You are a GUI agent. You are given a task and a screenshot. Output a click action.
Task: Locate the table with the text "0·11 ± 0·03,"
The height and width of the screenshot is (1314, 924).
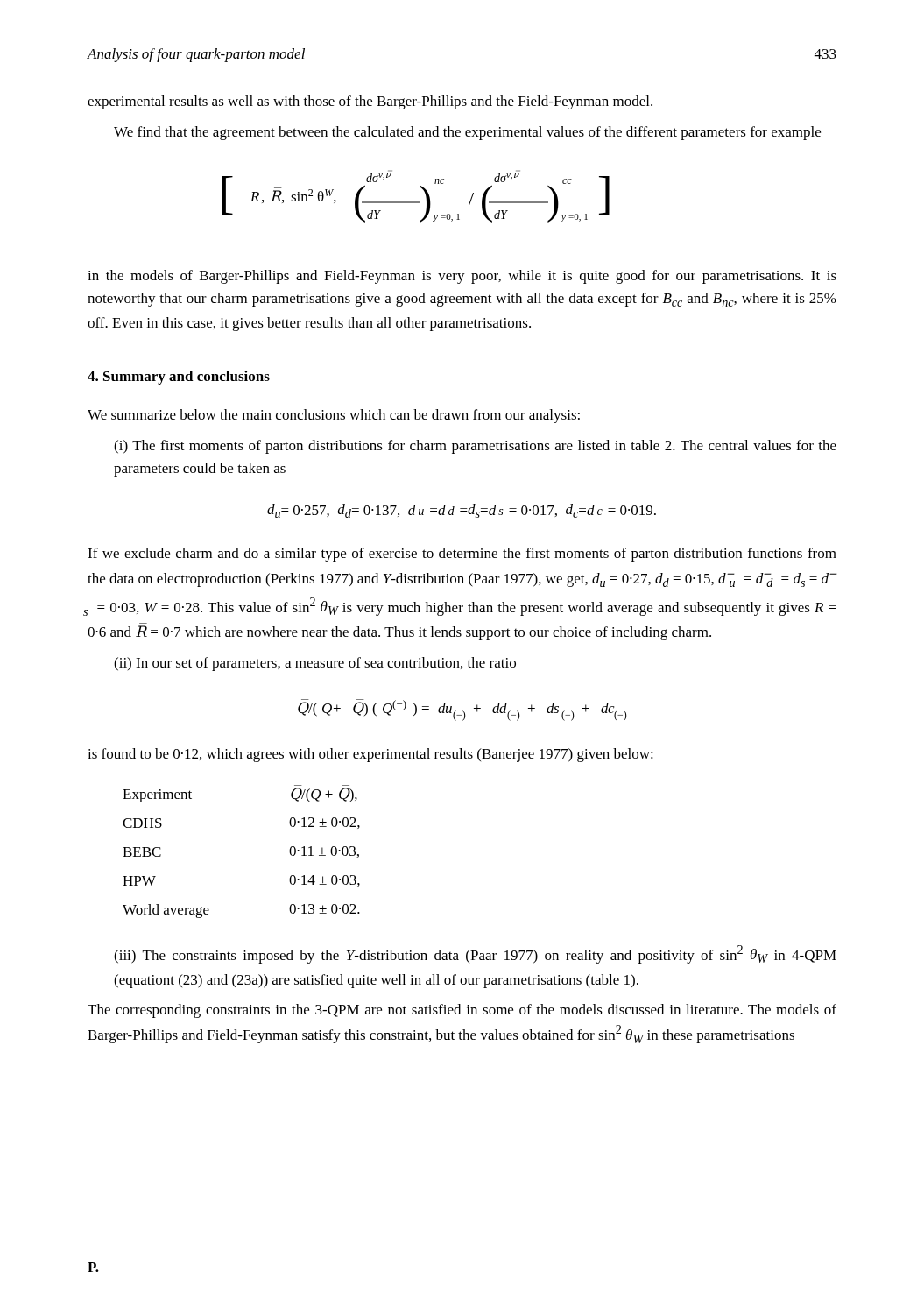point(462,853)
